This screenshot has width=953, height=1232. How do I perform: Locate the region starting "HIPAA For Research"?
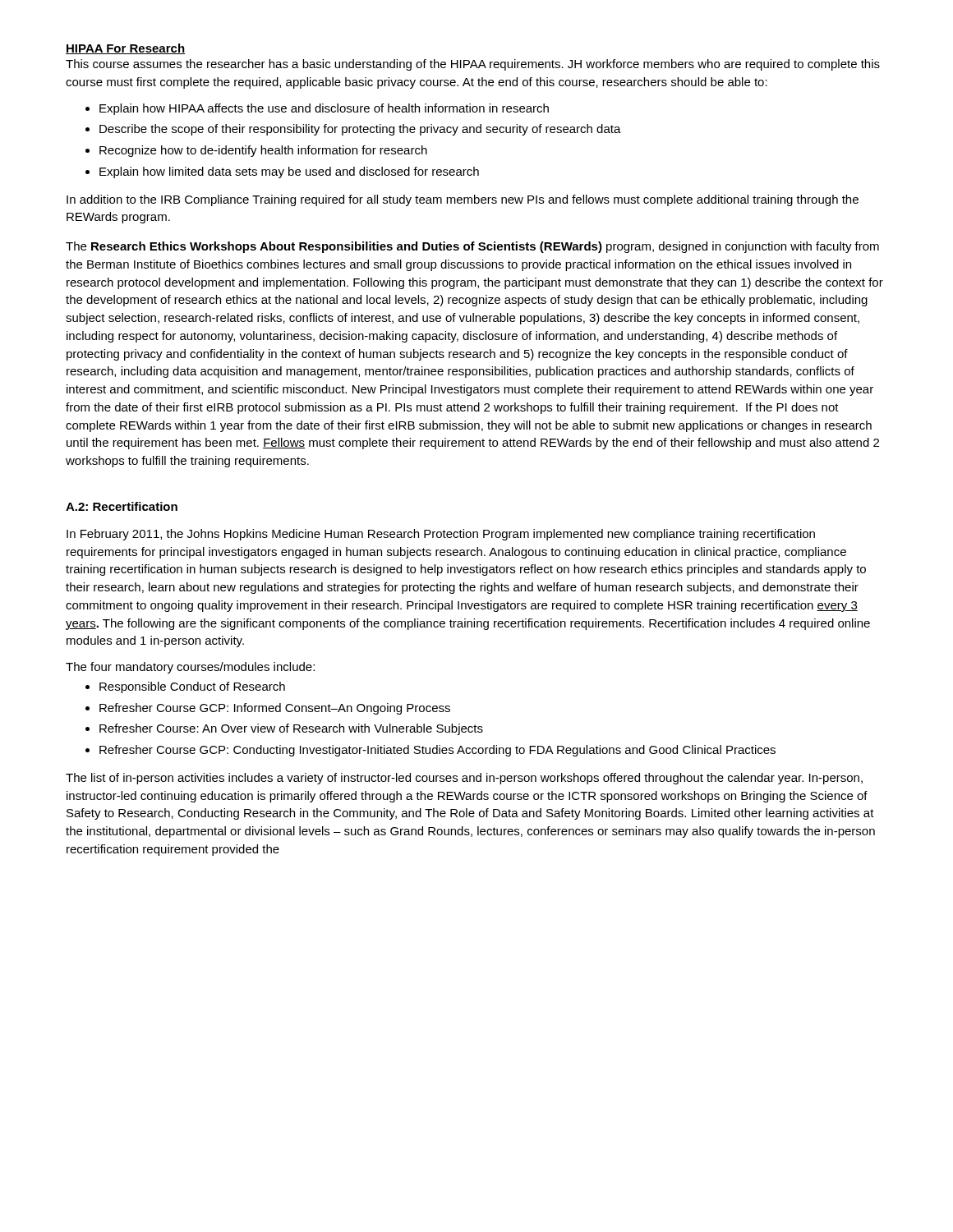pos(125,48)
